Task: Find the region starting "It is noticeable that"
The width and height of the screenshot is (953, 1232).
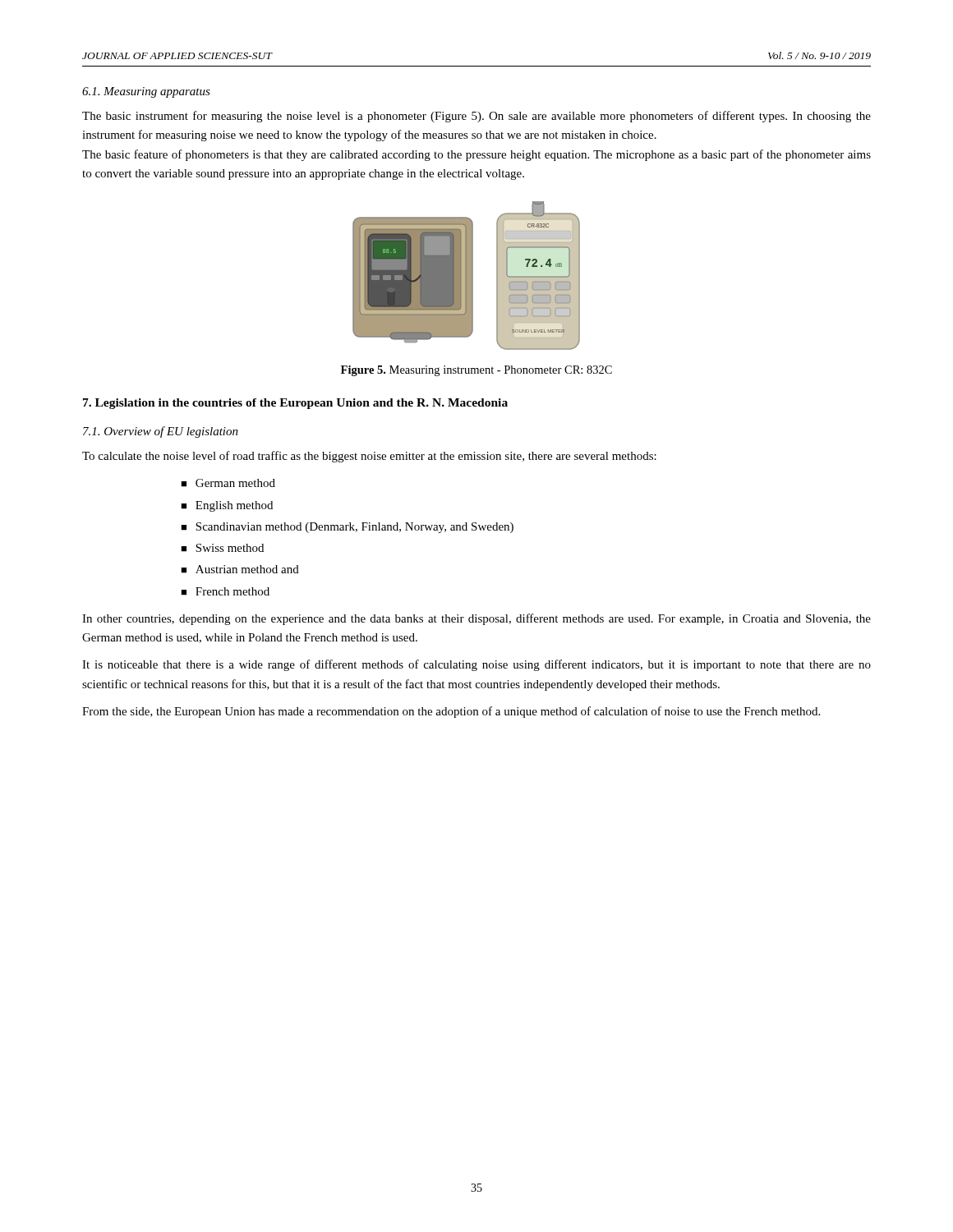Action: tap(476, 674)
